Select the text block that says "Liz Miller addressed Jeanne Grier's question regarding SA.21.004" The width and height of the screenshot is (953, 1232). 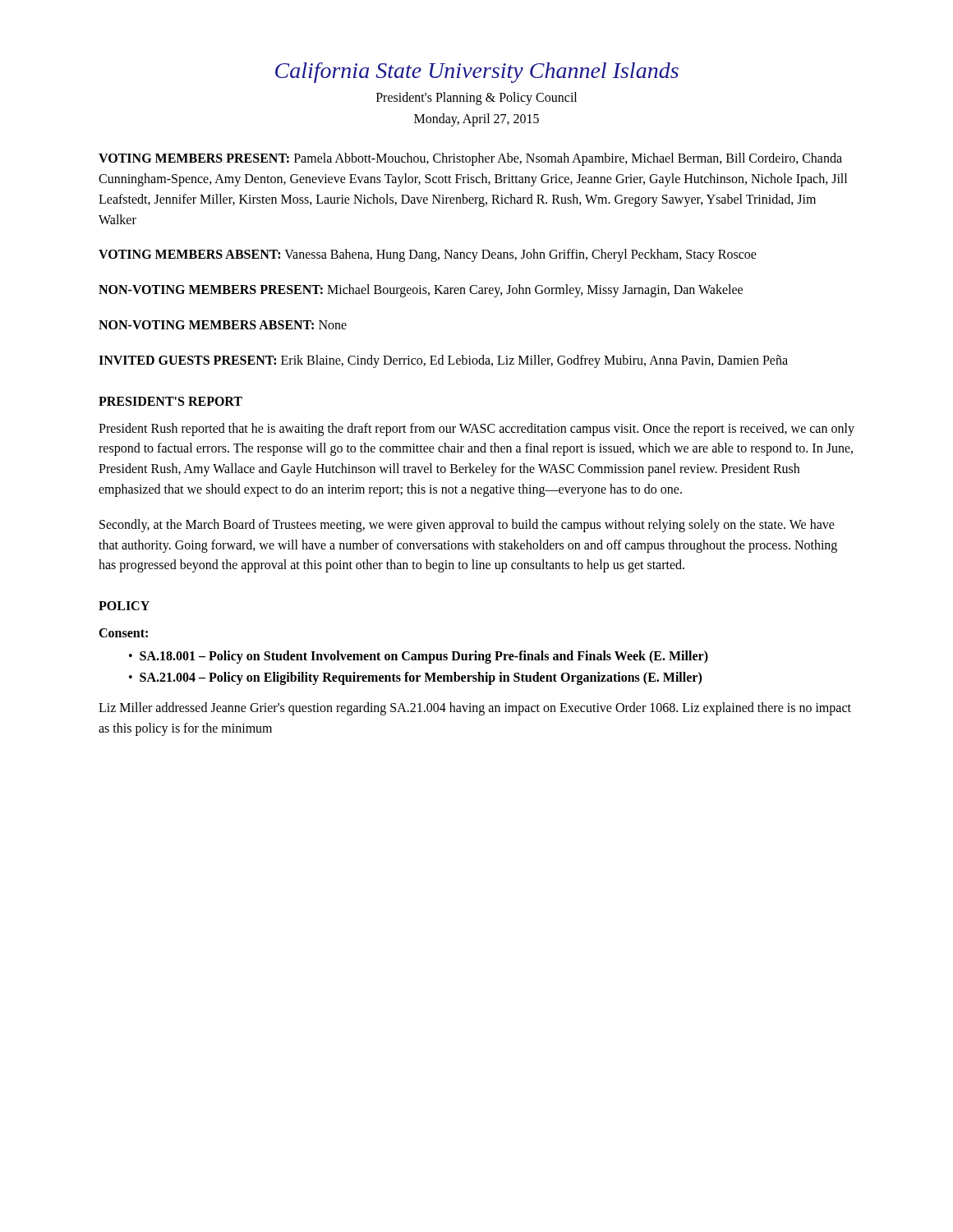pos(476,718)
